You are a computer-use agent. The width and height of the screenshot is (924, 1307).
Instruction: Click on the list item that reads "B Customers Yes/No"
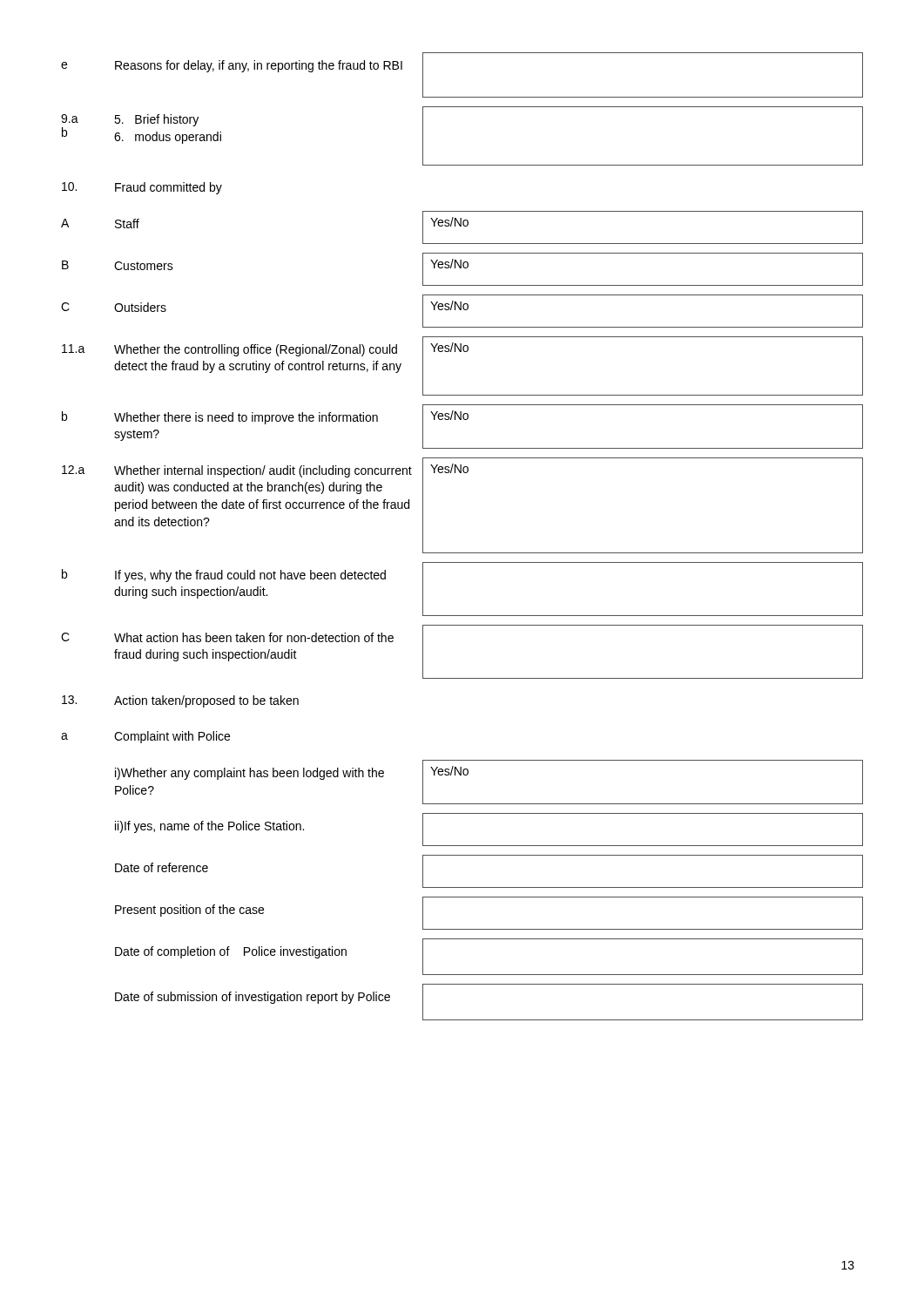tap(462, 269)
